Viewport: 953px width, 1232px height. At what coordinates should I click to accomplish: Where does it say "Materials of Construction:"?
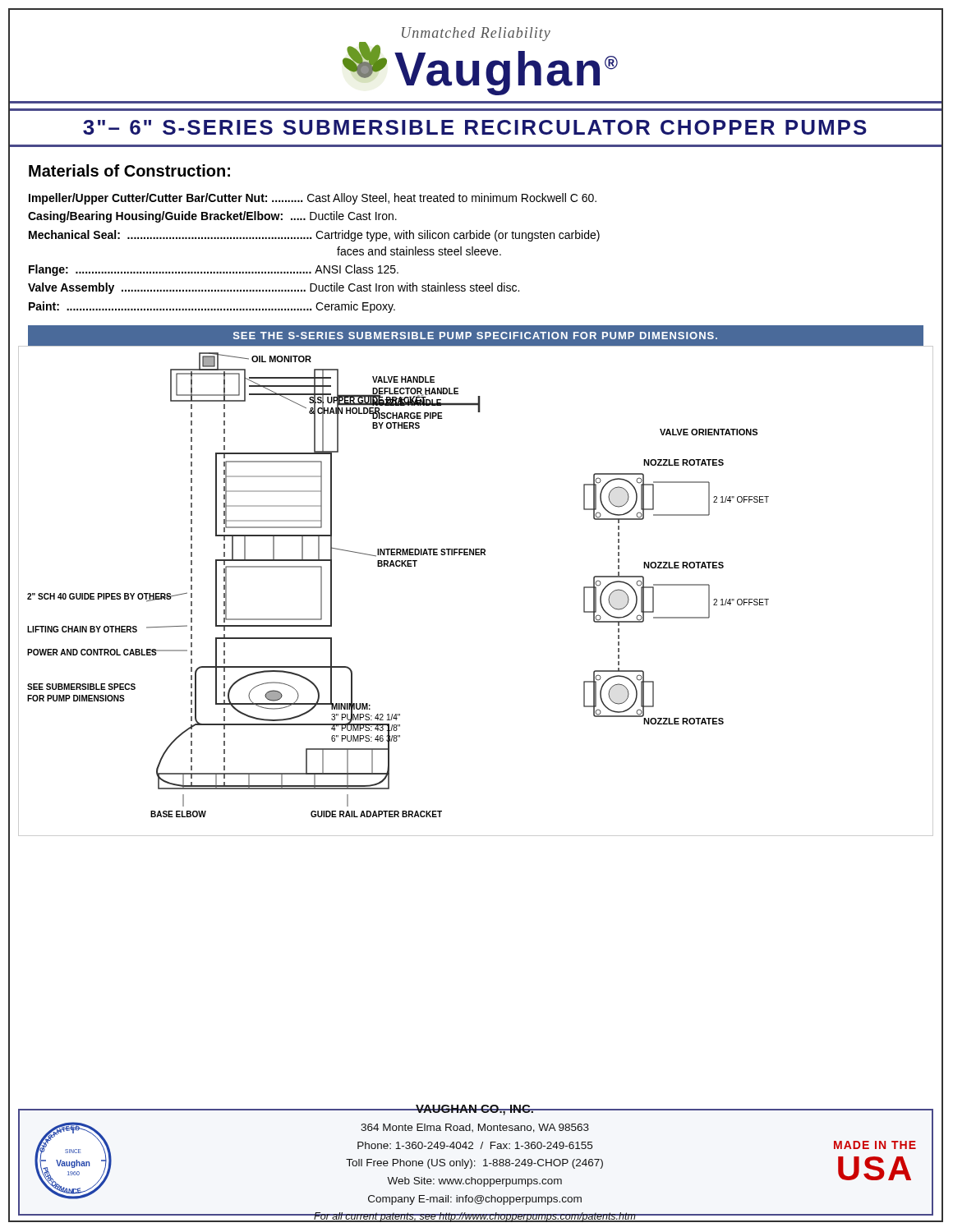(129, 170)
